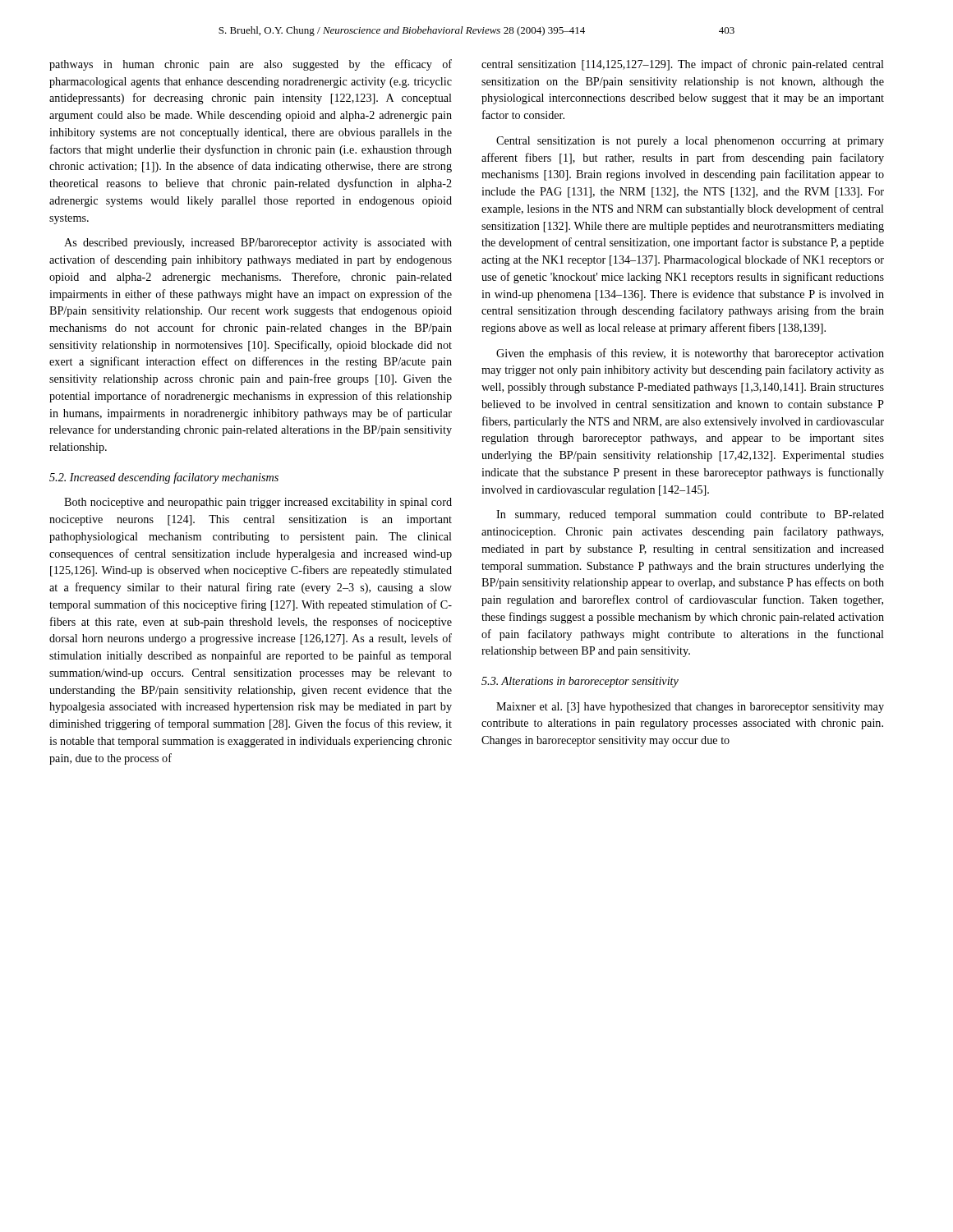953x1232 pixels.
Task: Navigate to the element starting "central sensitization [114,125,127–129]. The impact"
Action: tap(683, 90)
